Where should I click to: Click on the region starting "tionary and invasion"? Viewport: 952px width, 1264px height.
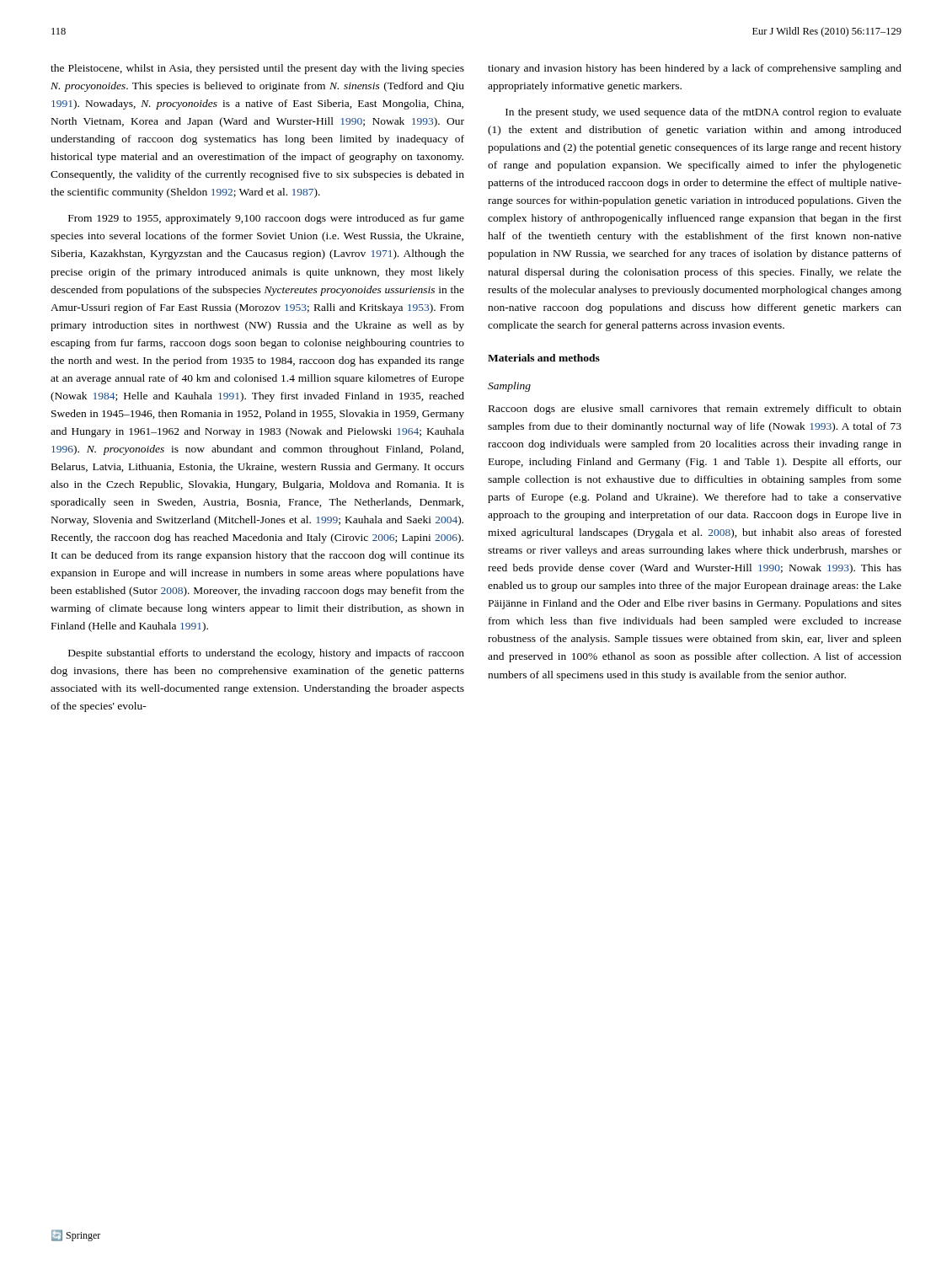click(x=695, y=196)
